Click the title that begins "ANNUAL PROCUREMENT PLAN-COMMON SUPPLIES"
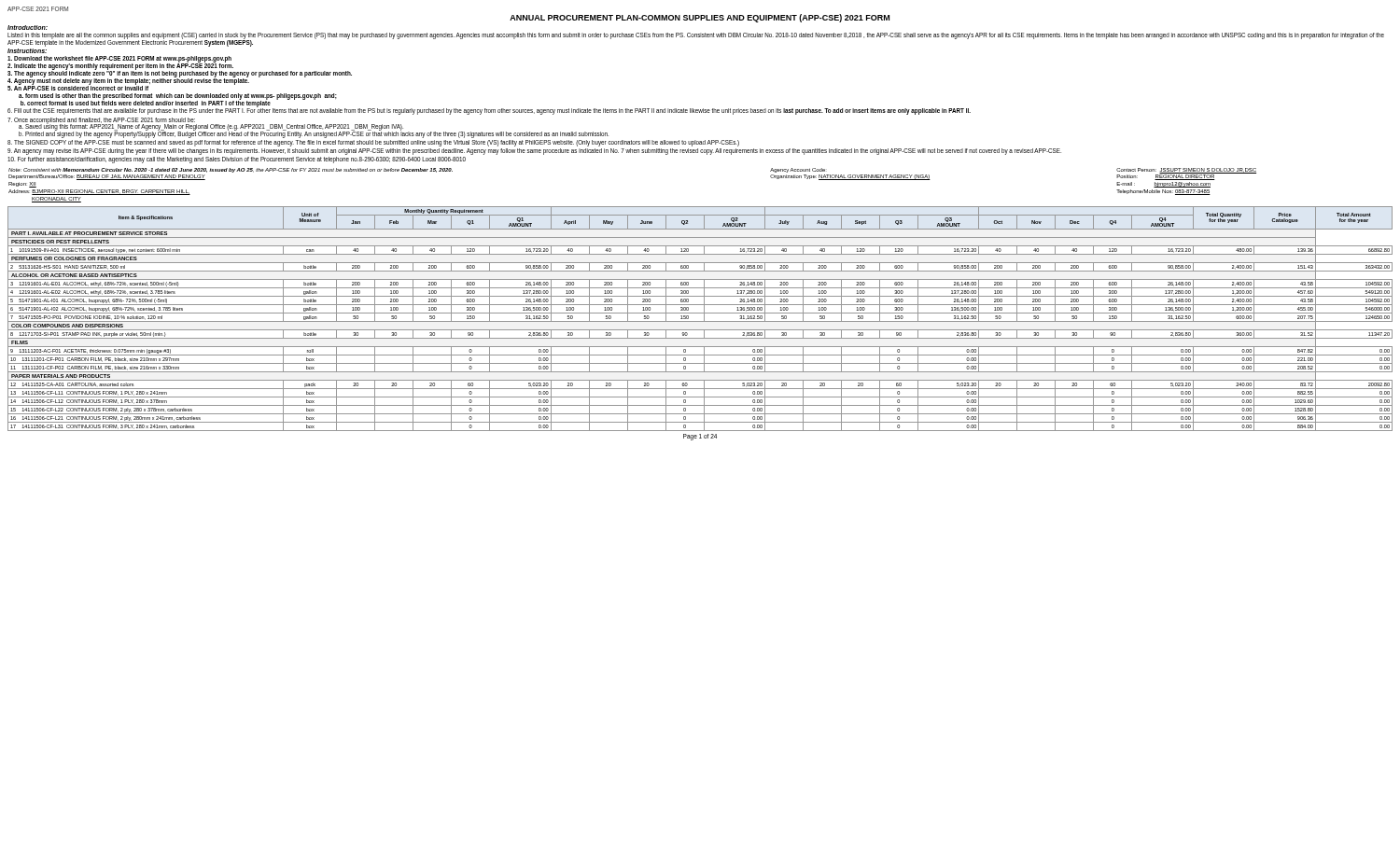1400x850 pixels. pyautogui.click(x=700, y=18)
